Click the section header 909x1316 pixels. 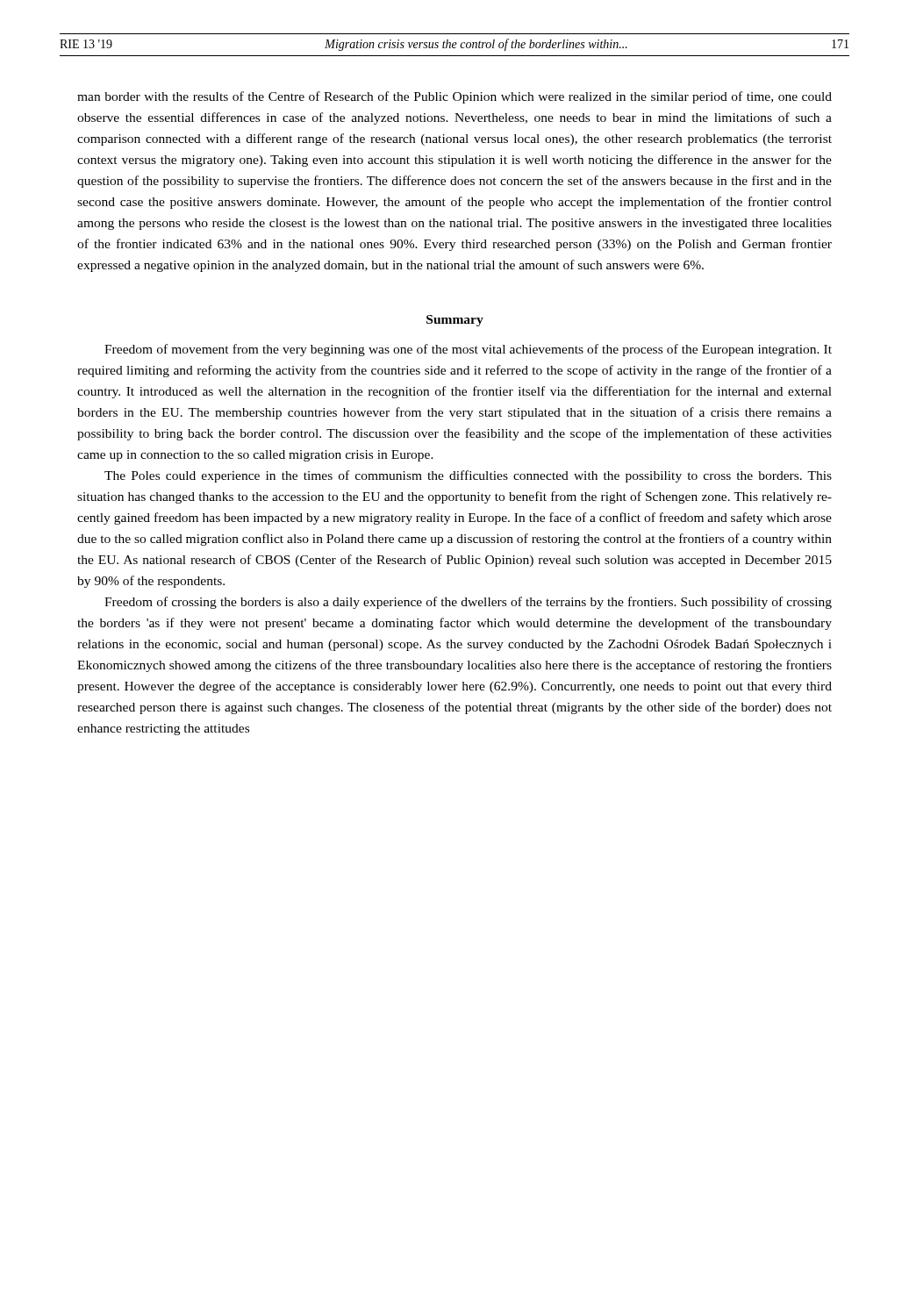coord(454,319)
